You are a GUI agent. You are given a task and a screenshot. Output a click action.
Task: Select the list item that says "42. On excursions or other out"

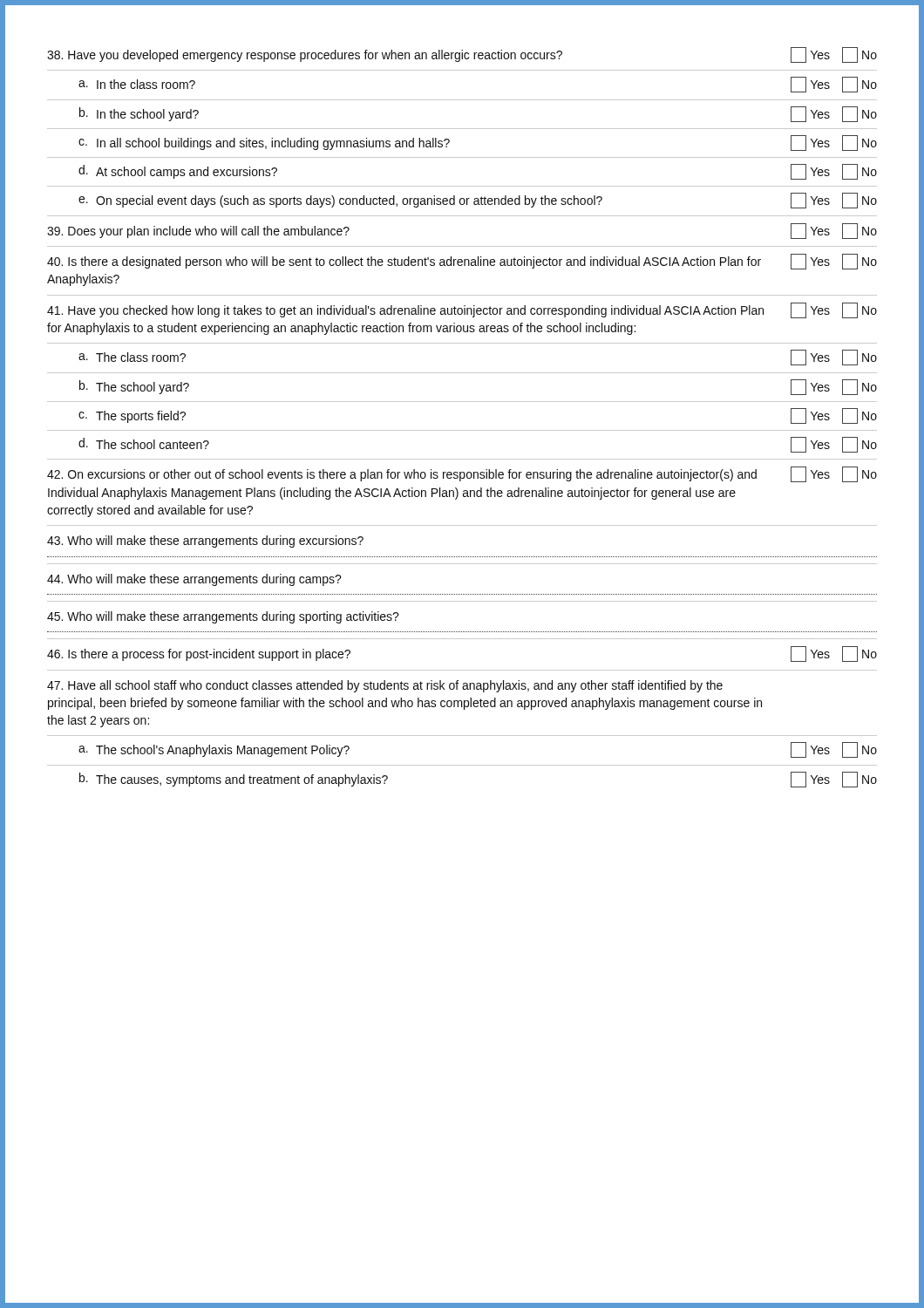click(x=462, y=493)
